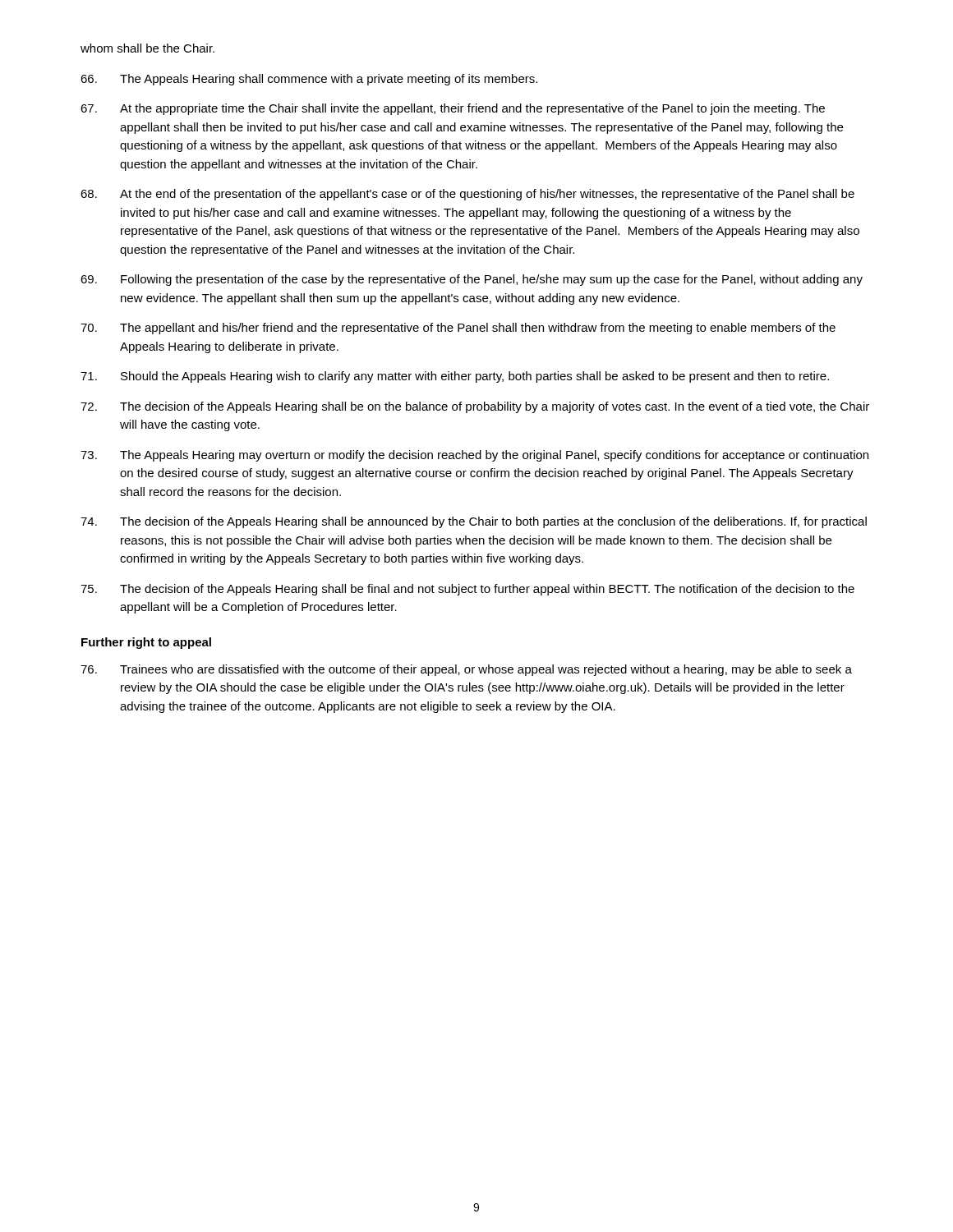
Task: Locate the region starting "72. The decision of the Appeals"
Action: pyautogui.click(x=476, y=416)
